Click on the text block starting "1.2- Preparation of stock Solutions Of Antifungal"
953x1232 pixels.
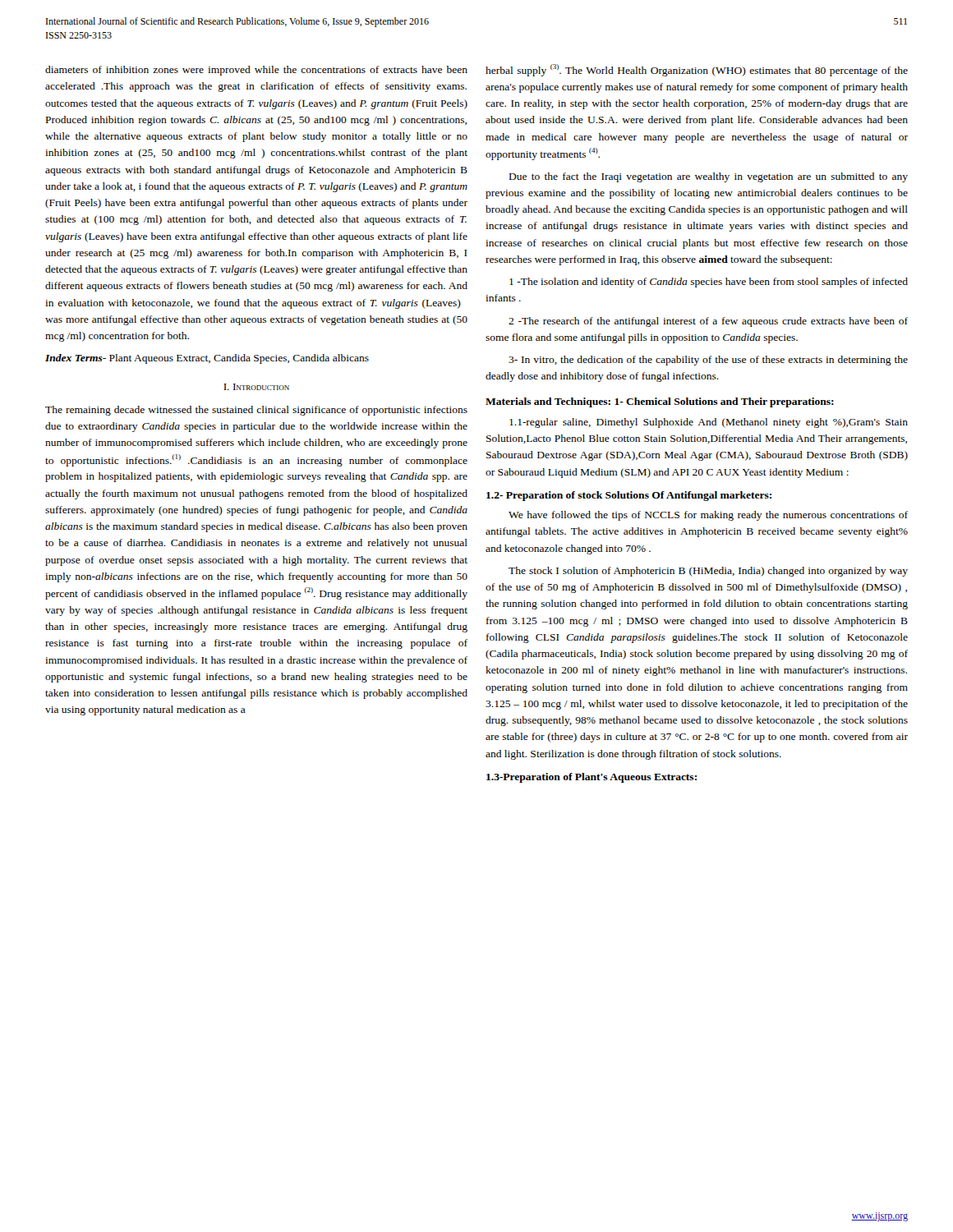(x=629, y=495)
